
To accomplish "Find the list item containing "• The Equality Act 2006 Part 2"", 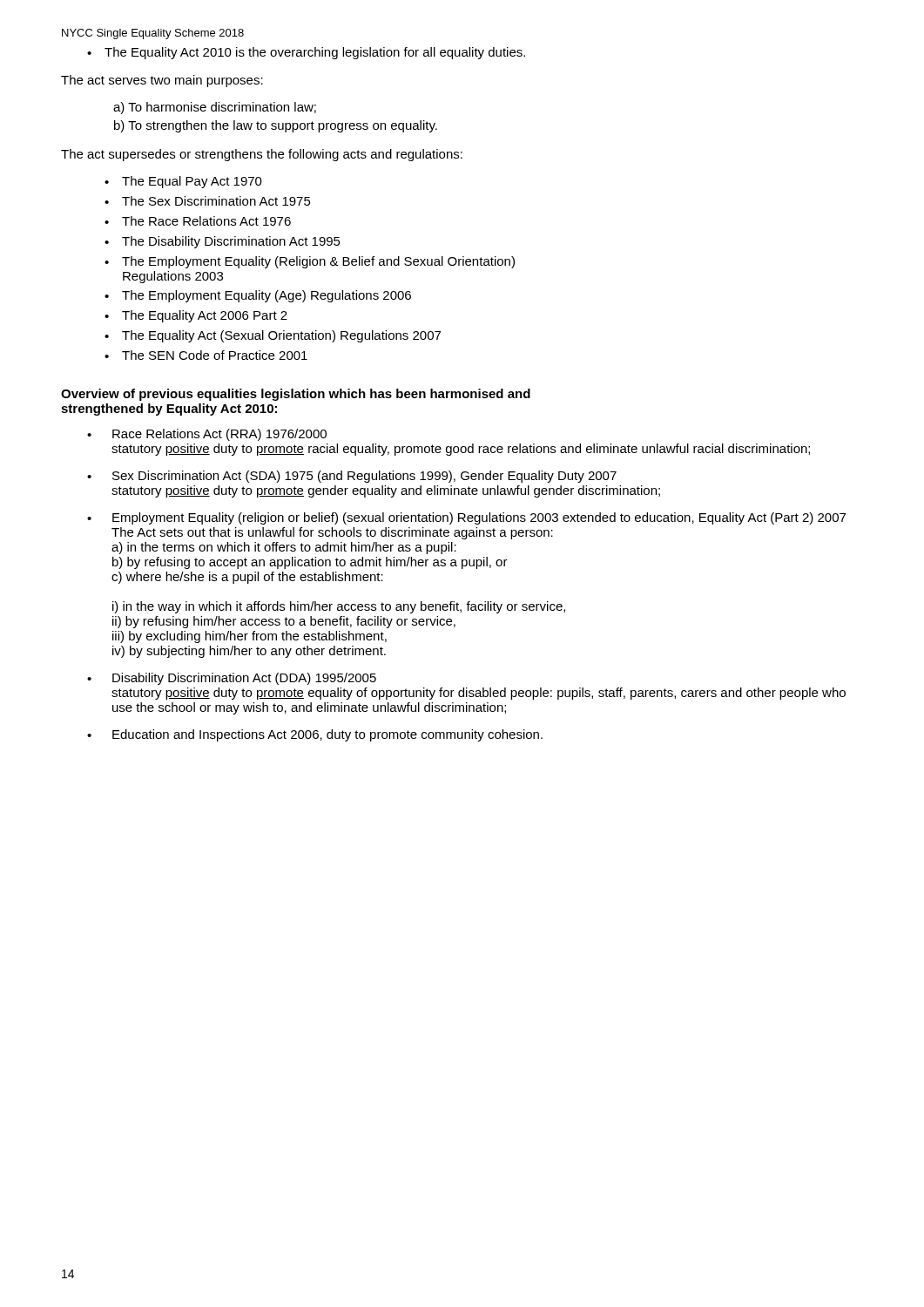I will (196, 316).
